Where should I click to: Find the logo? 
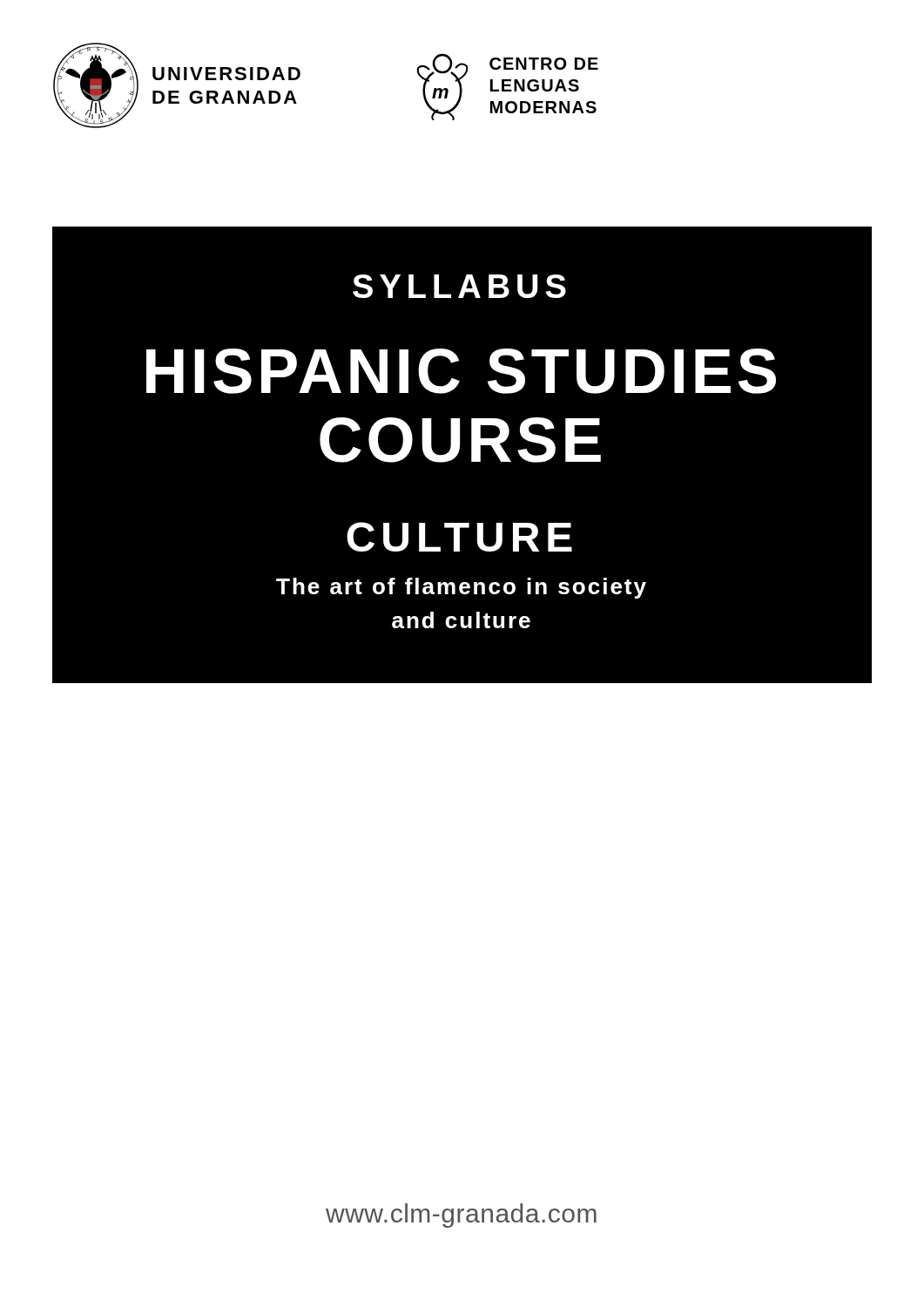[x=462, y=85]
